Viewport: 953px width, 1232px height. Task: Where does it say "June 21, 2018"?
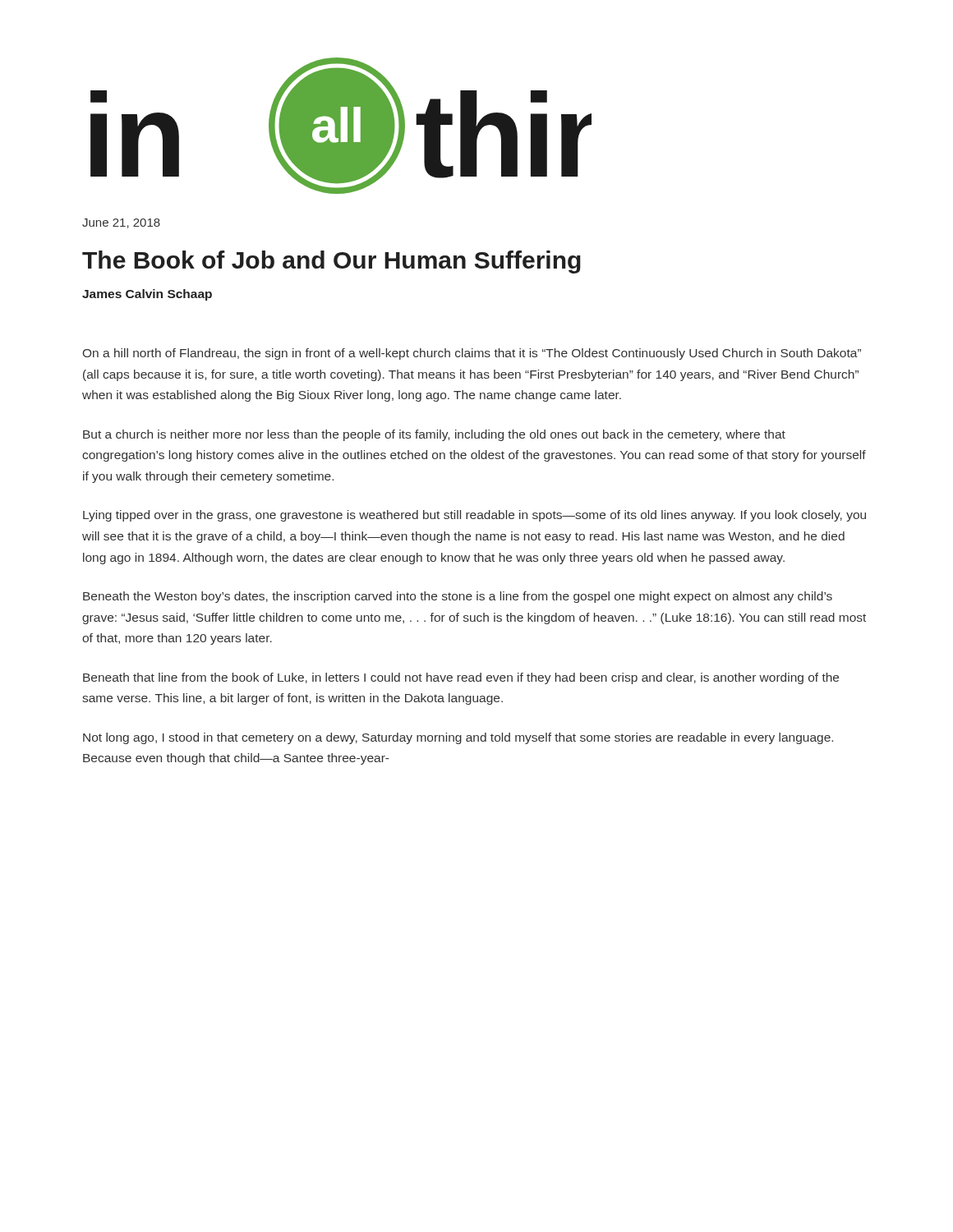click(x=121, y=222)
